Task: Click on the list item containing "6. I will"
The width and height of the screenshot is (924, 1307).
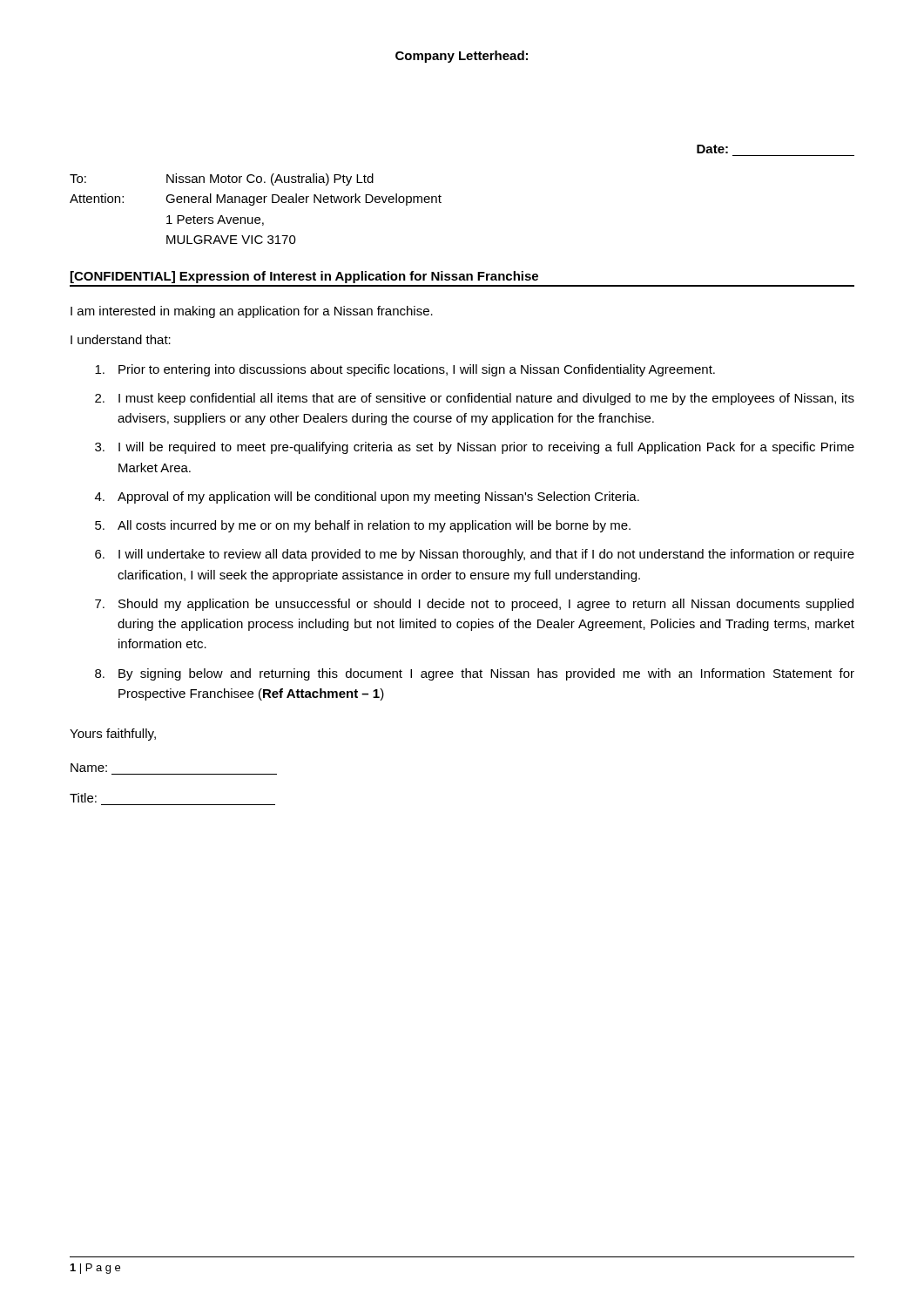Action: (x=462, y=564)
